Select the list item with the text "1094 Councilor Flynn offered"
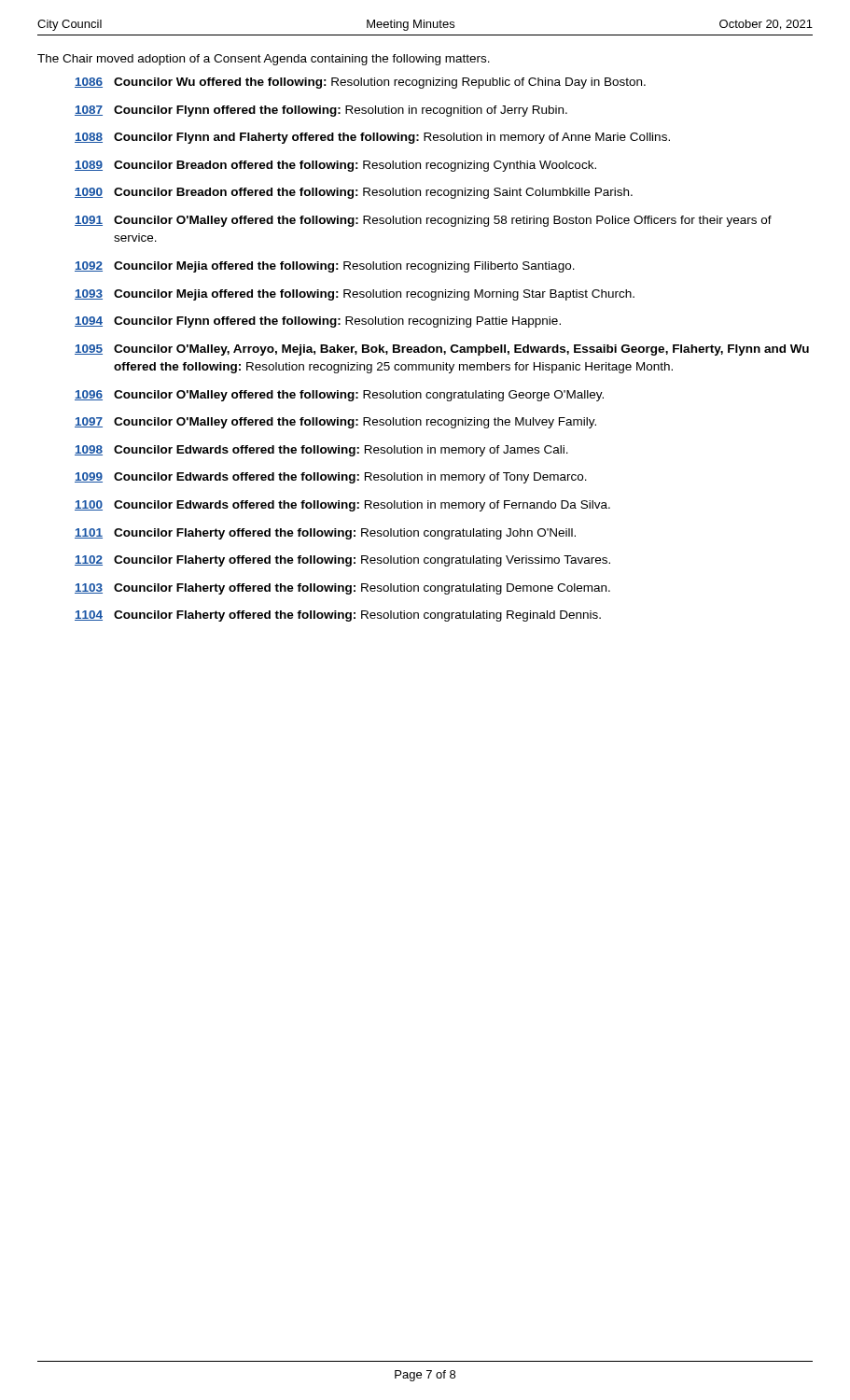The width and height of the screenshot is (850, 1400). (x=444, y=321)
